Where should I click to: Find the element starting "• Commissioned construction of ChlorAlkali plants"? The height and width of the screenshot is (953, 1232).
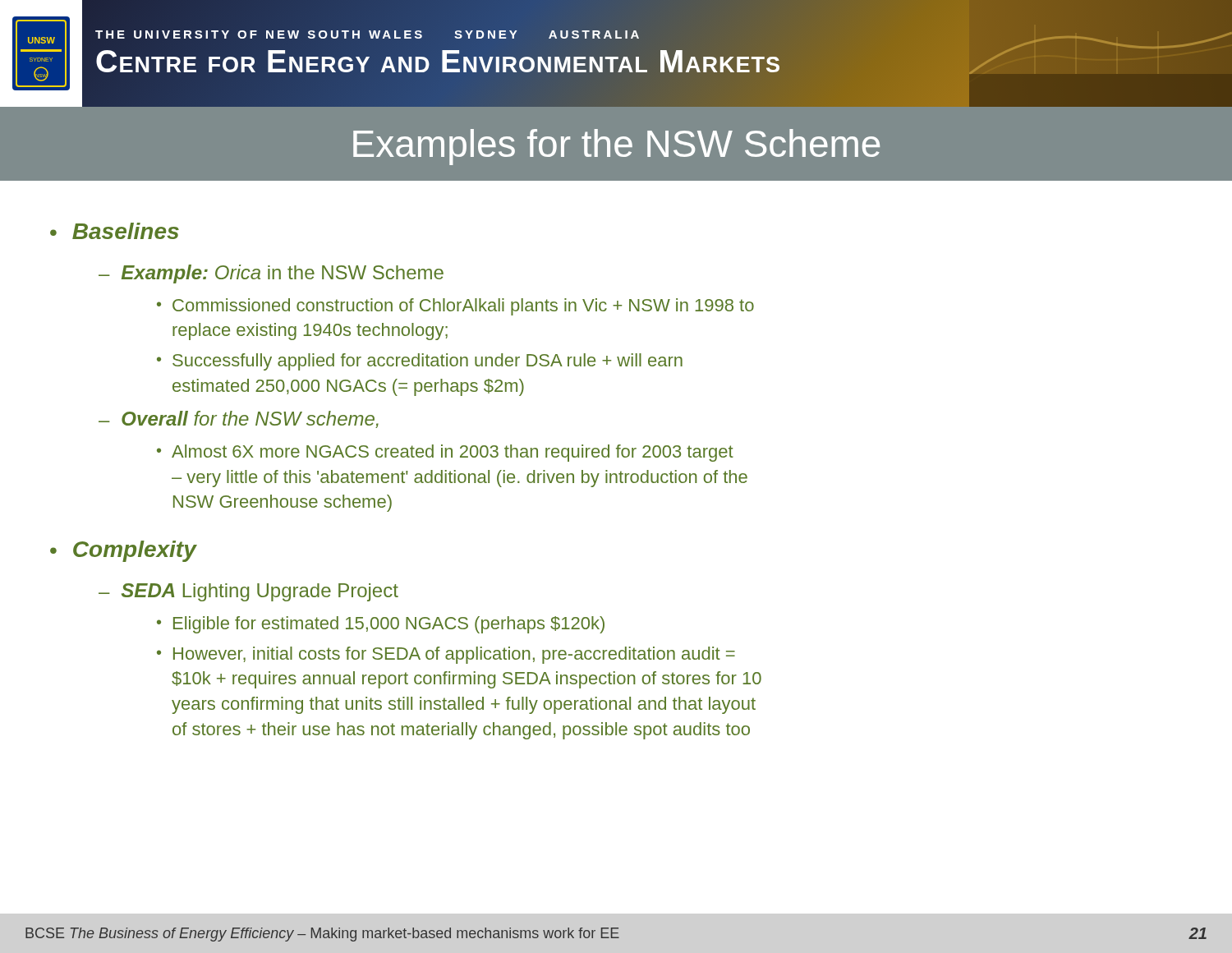(455, 318)
